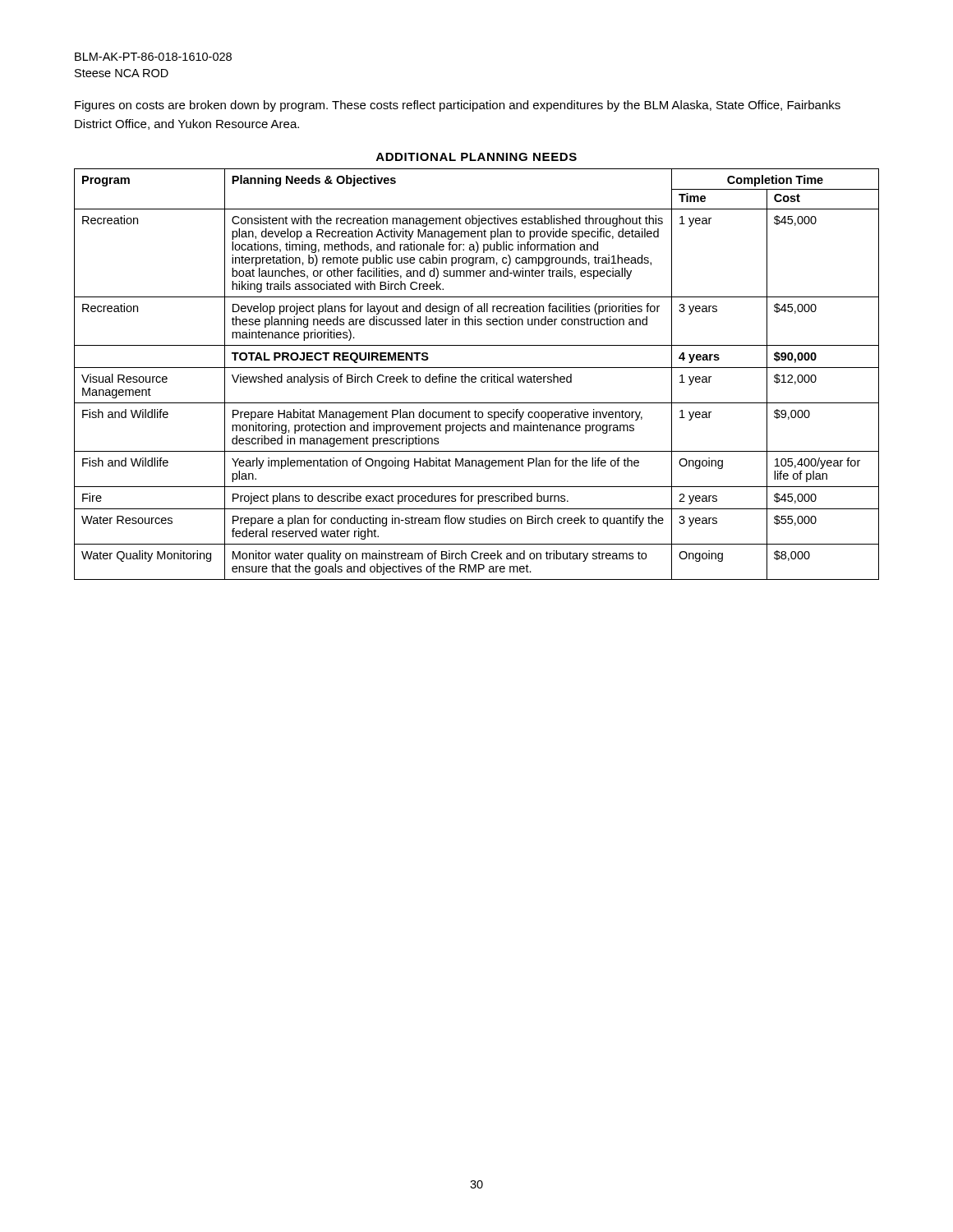Find the table
This screenshot has width=953, height=1232.
(476, 374)
